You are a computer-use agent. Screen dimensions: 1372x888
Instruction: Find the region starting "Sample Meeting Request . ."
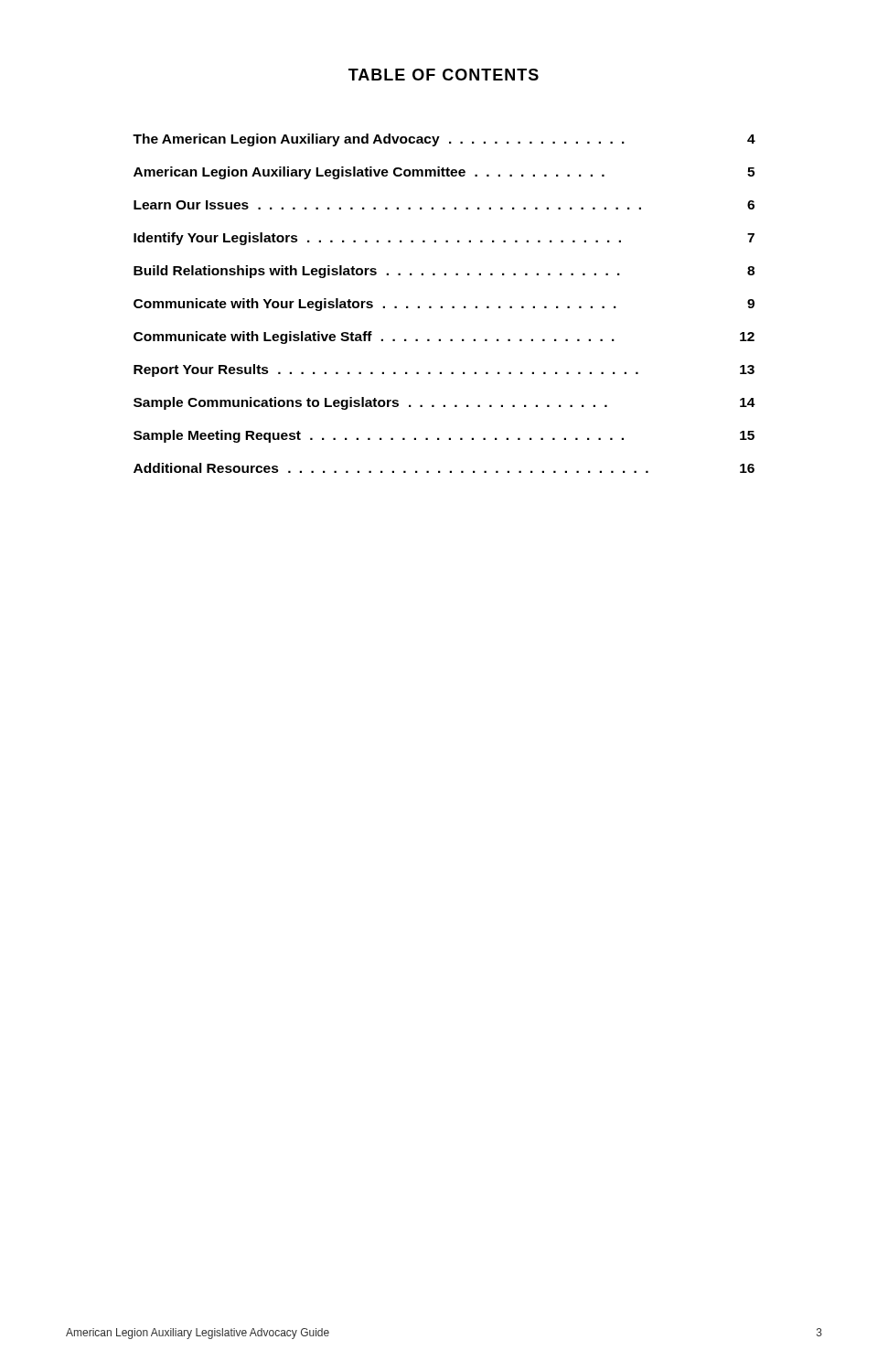tap(444, 435)
